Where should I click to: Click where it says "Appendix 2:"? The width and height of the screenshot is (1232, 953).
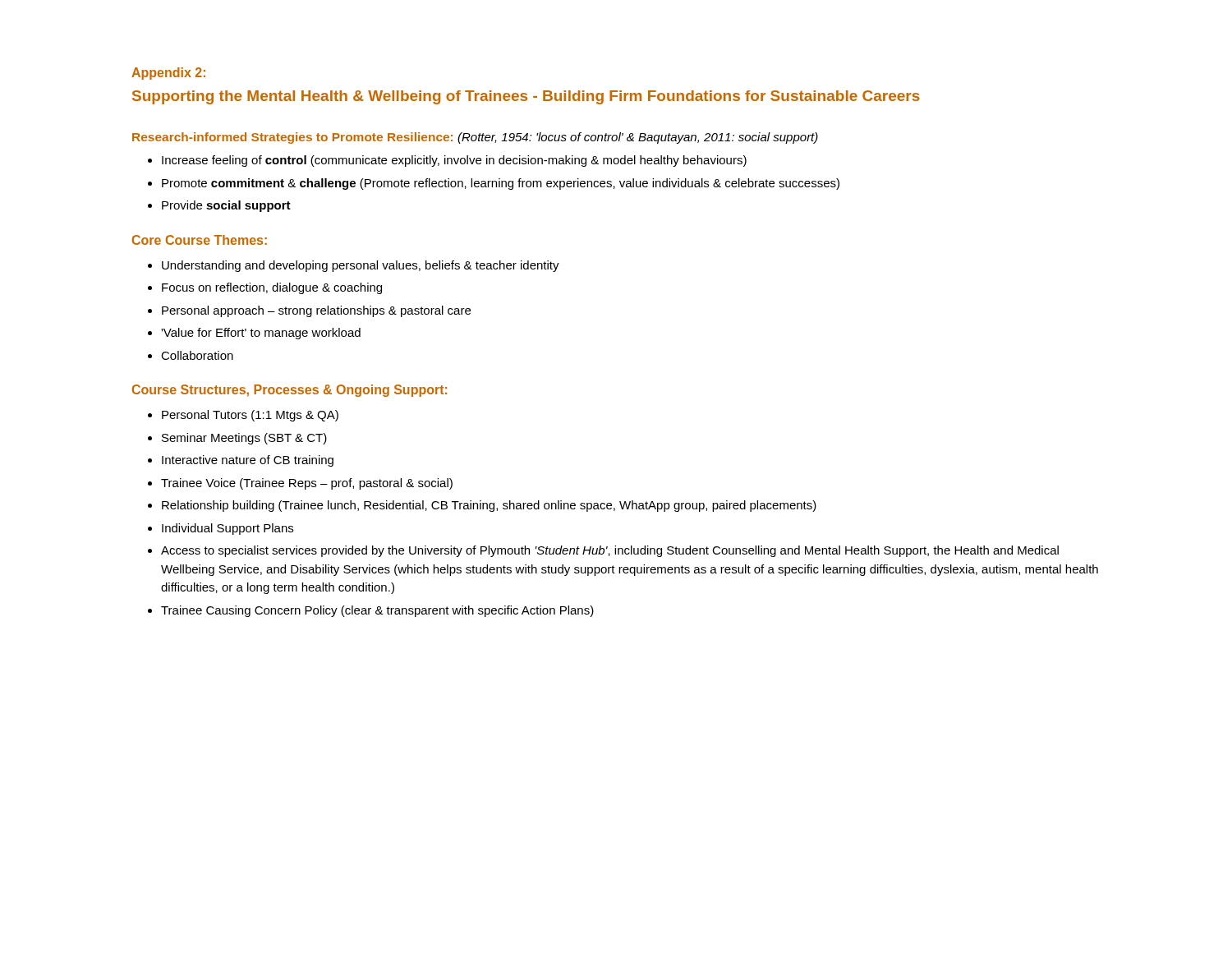coord(169,73)
